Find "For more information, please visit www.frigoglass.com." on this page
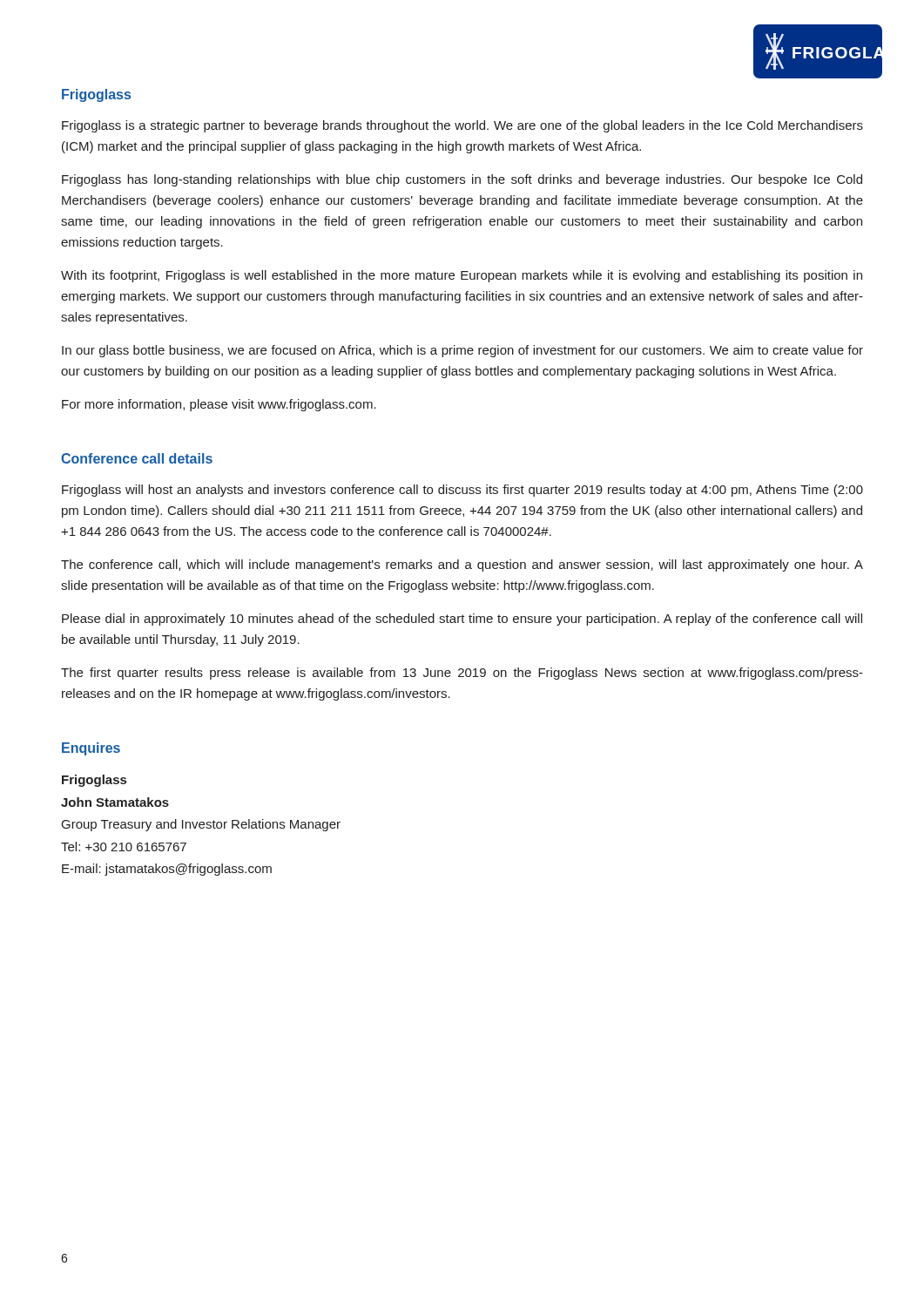The image size is (924, 1307). click(219, 404)
